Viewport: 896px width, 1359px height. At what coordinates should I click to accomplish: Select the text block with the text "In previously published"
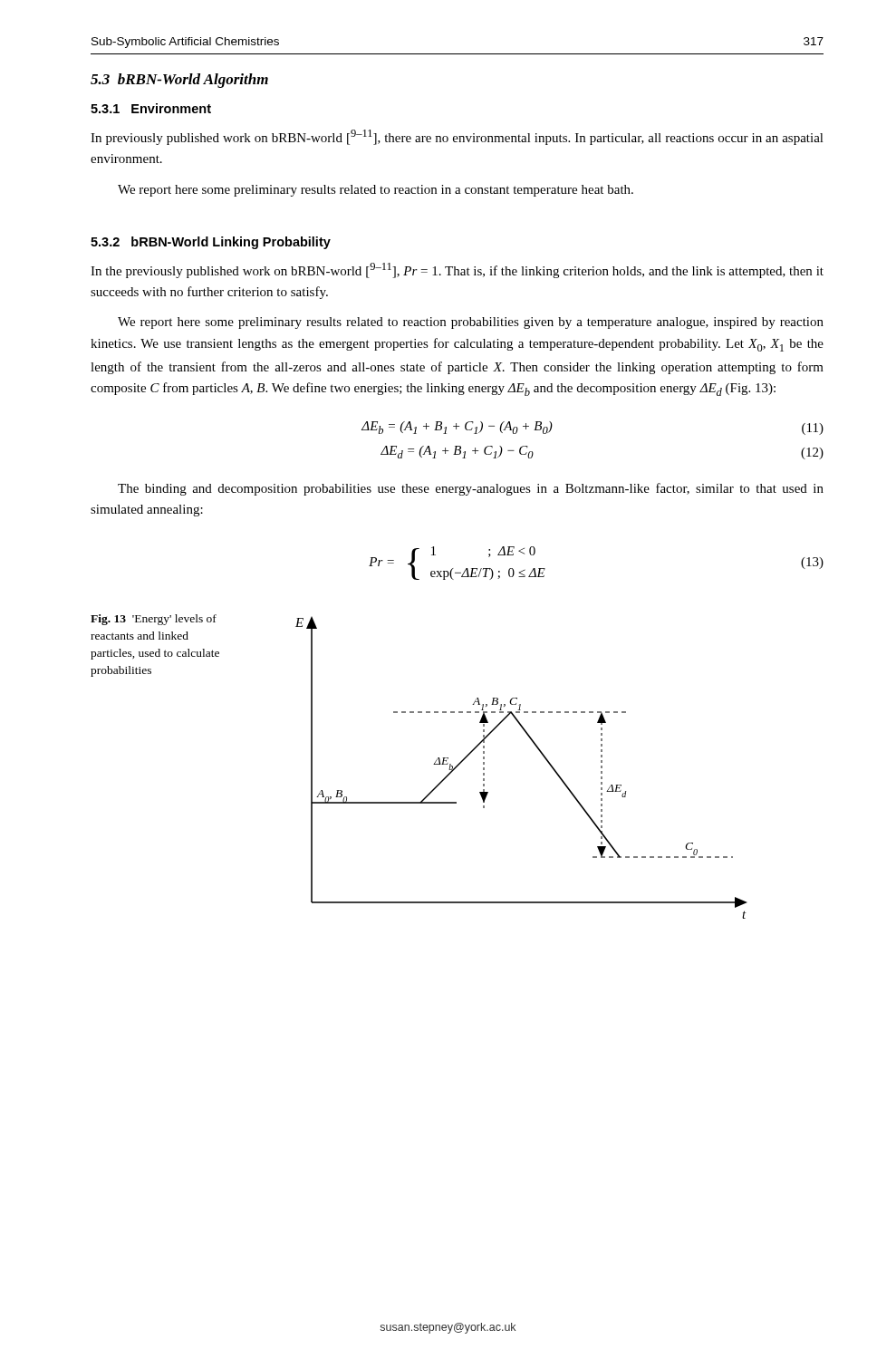[x=457, y=146]
